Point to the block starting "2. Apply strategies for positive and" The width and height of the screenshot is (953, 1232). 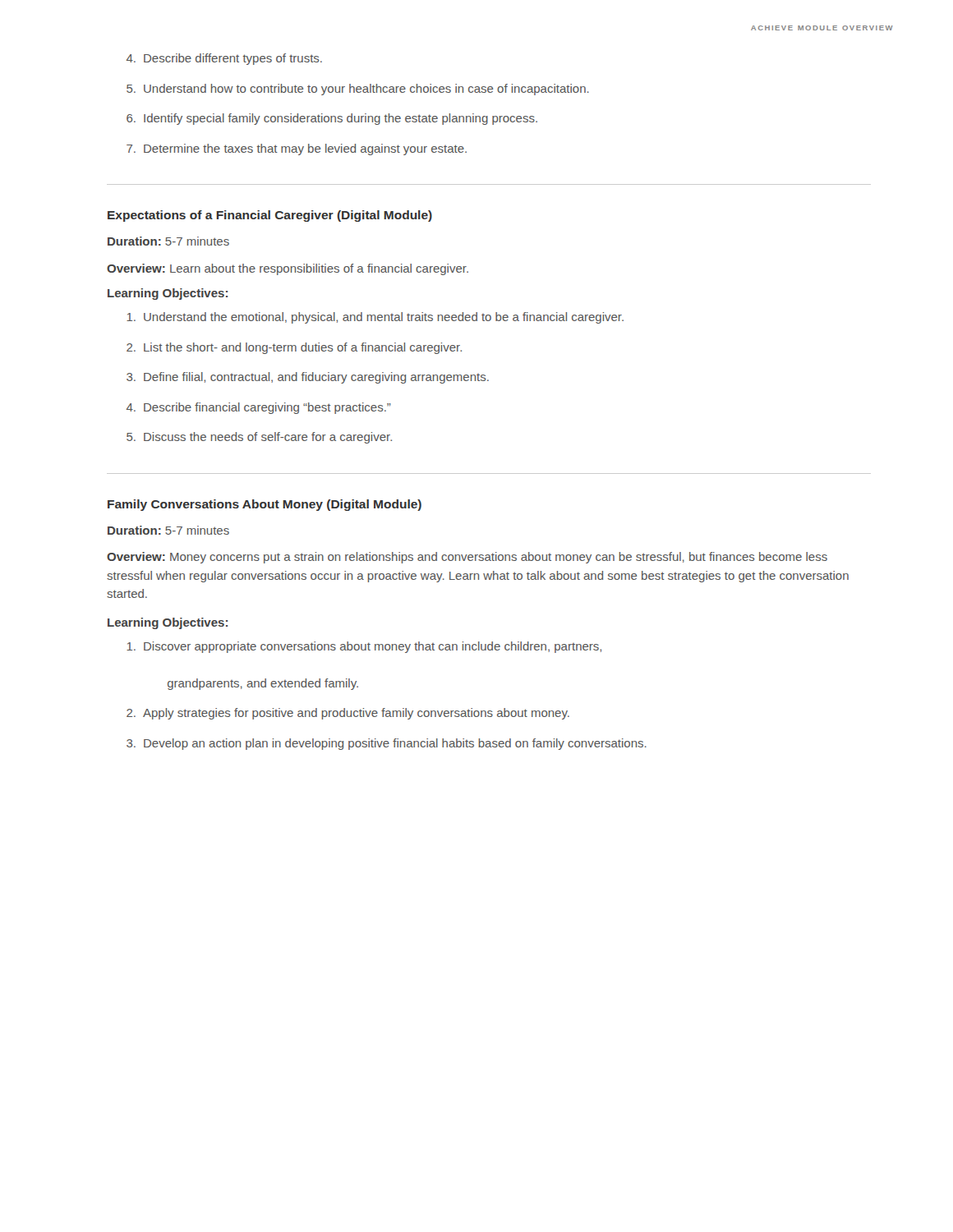point(489,713)
